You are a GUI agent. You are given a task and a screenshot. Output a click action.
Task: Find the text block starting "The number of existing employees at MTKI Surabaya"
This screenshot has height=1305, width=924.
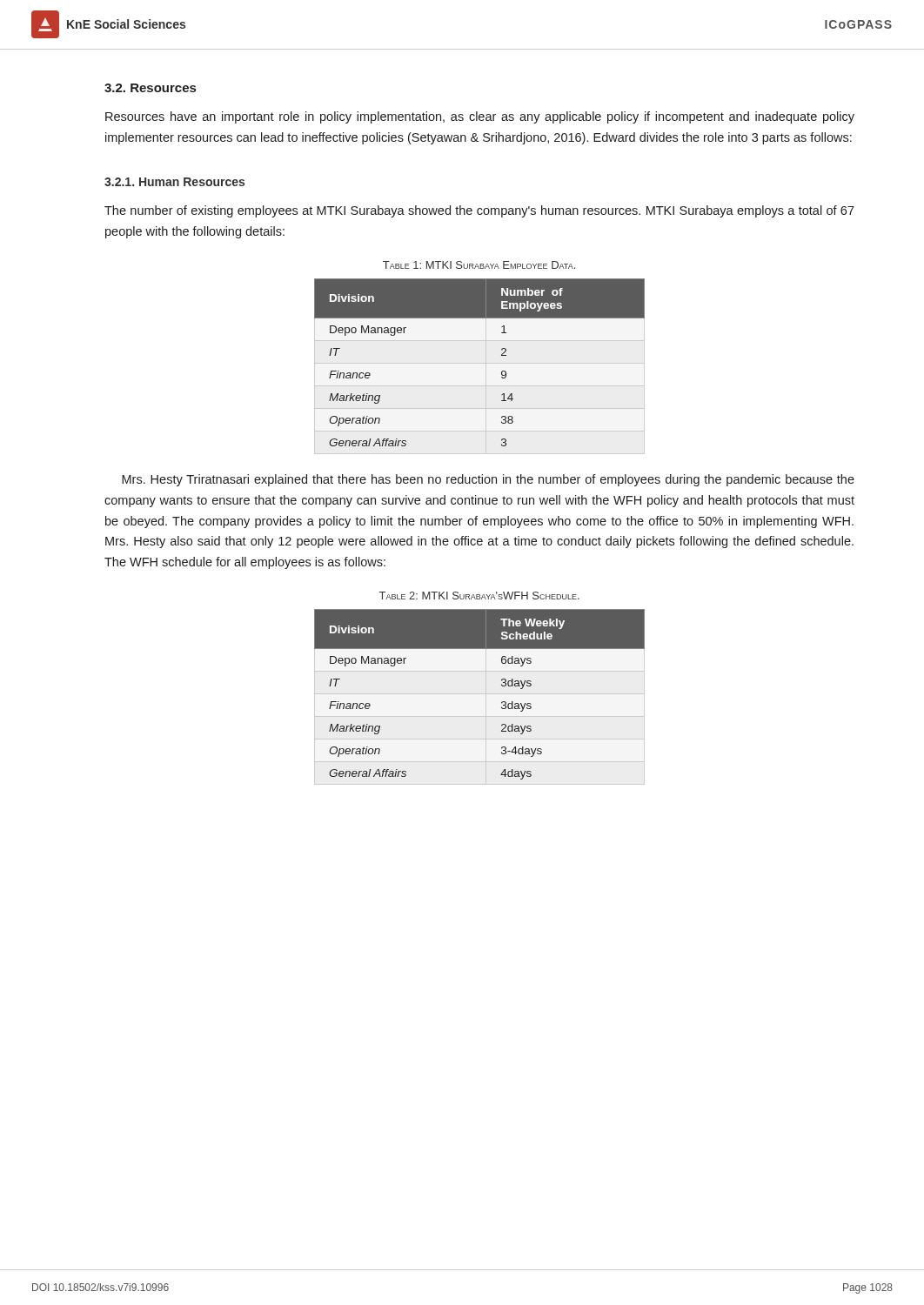(479, 221)
